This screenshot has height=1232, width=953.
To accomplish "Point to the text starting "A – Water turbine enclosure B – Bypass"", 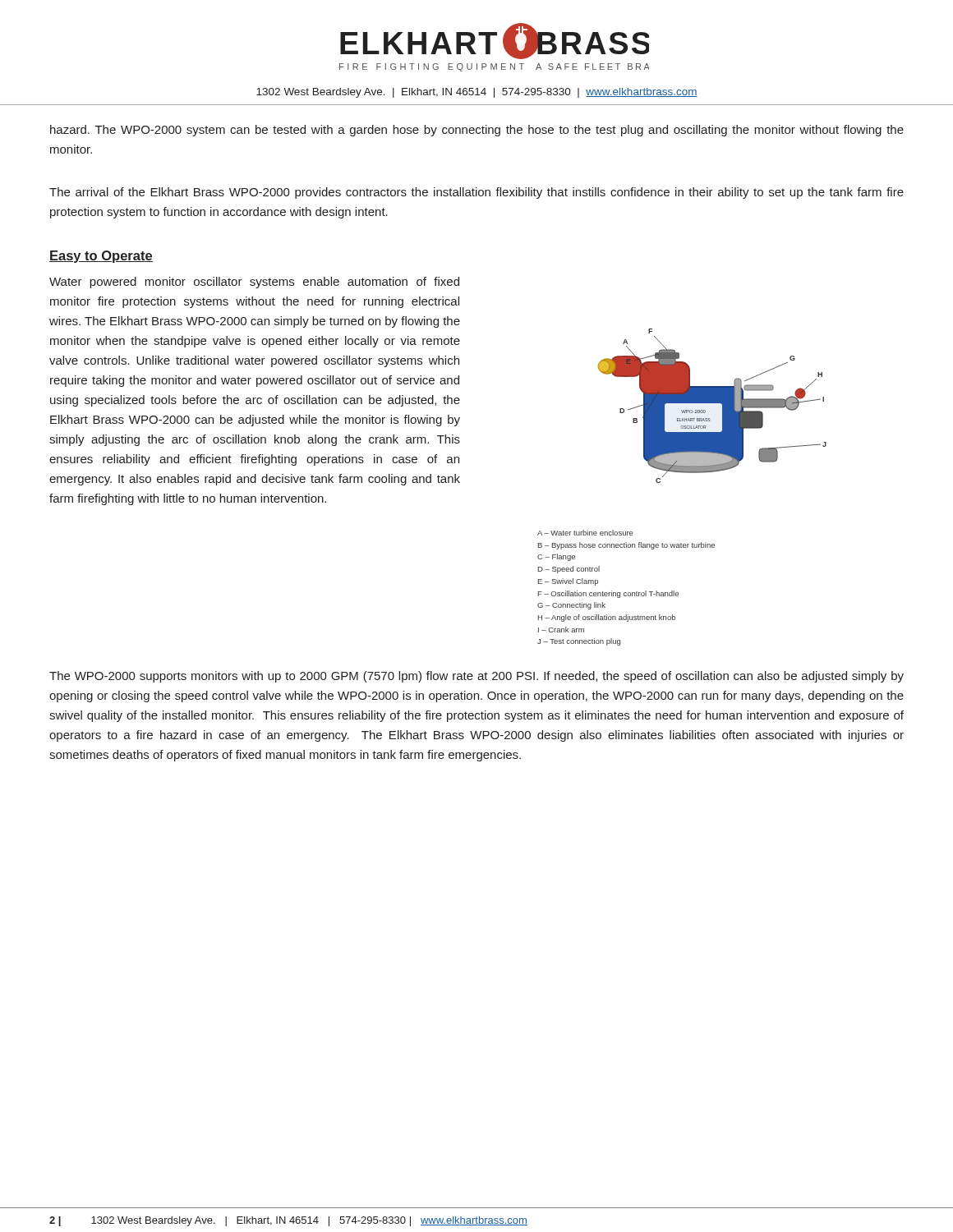I will click(x=626, y=587).
